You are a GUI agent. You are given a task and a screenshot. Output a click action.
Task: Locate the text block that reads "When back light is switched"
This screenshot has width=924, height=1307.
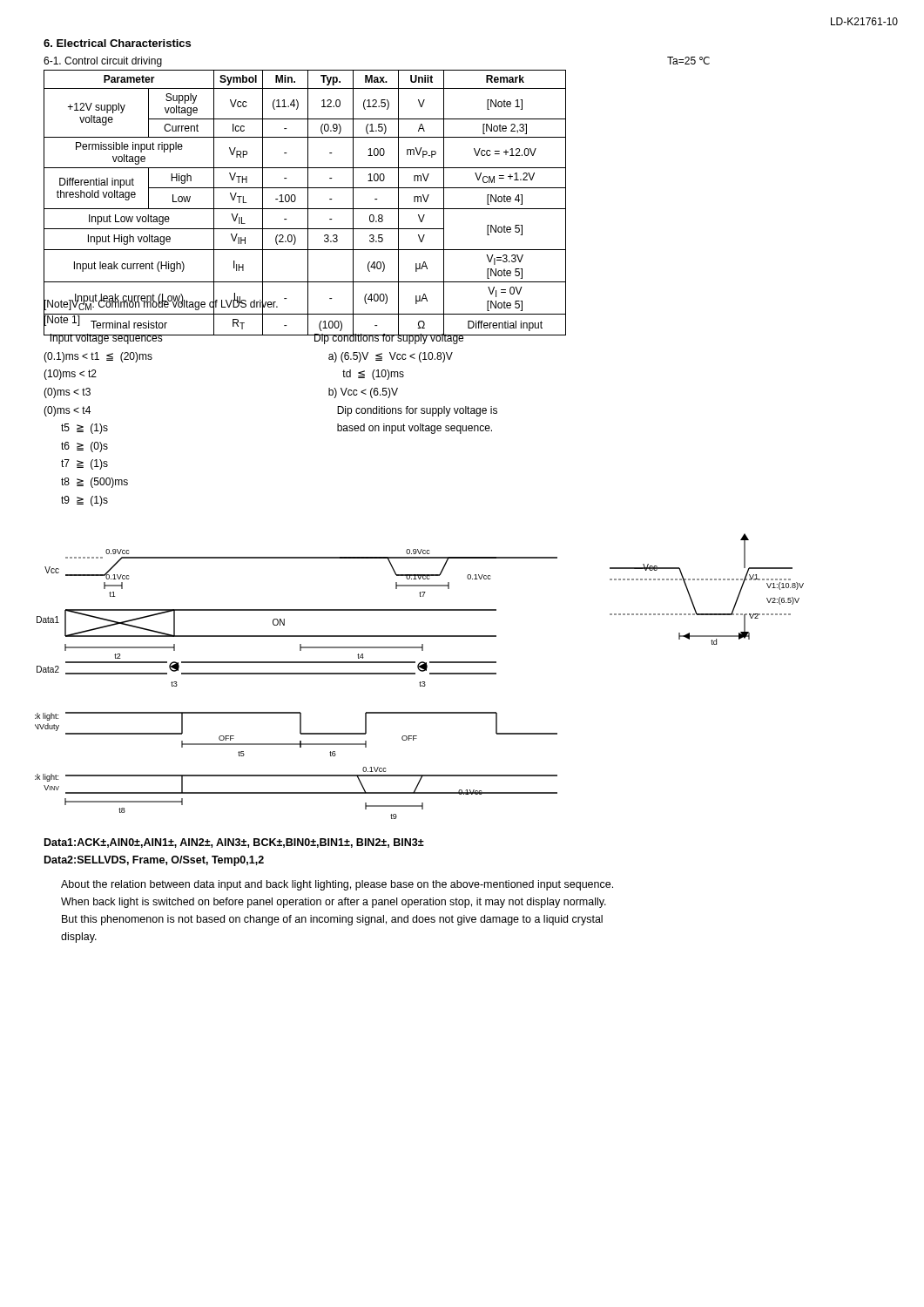(334, 902)
